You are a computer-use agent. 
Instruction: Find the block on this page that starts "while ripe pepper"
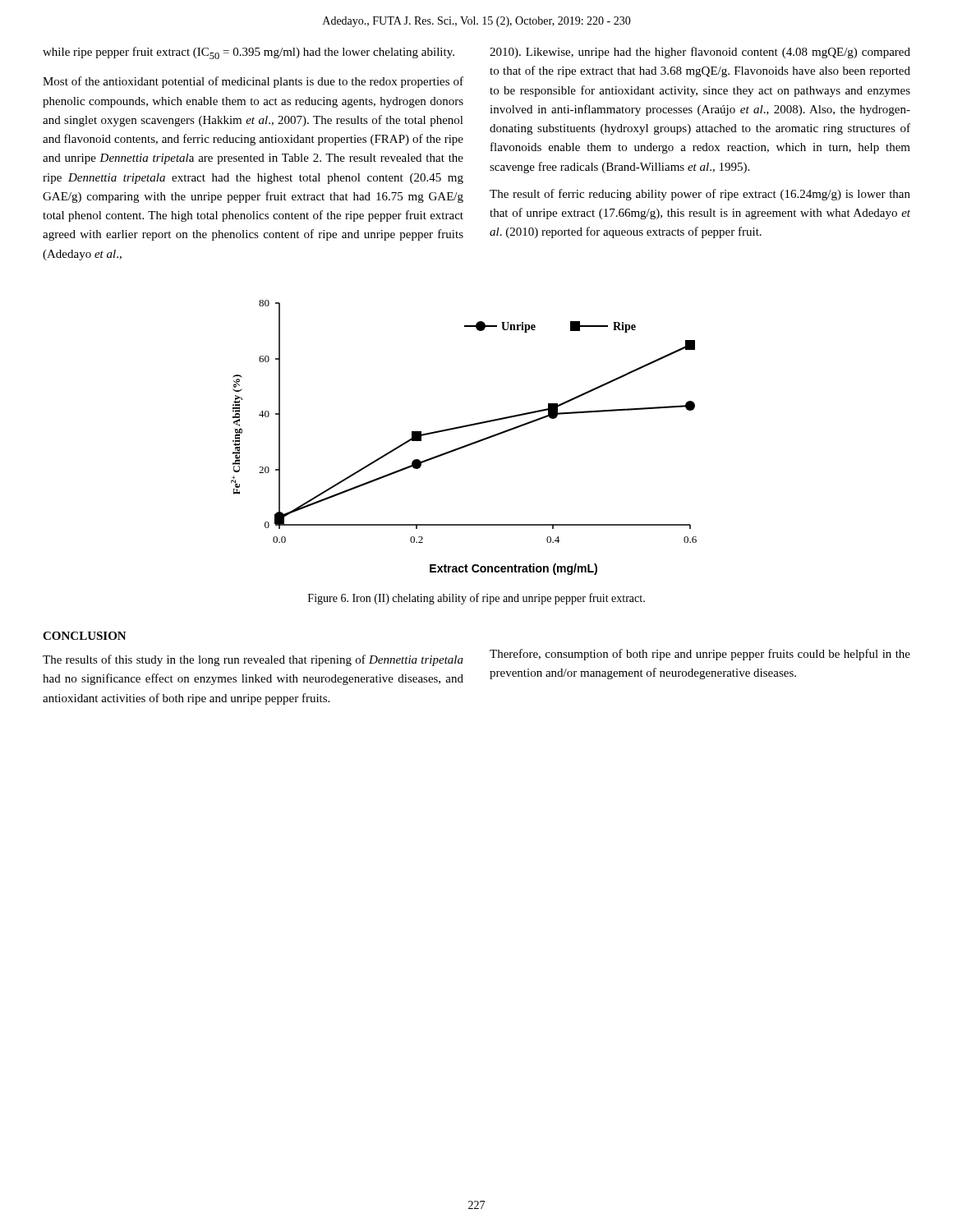tap(253, 153)
